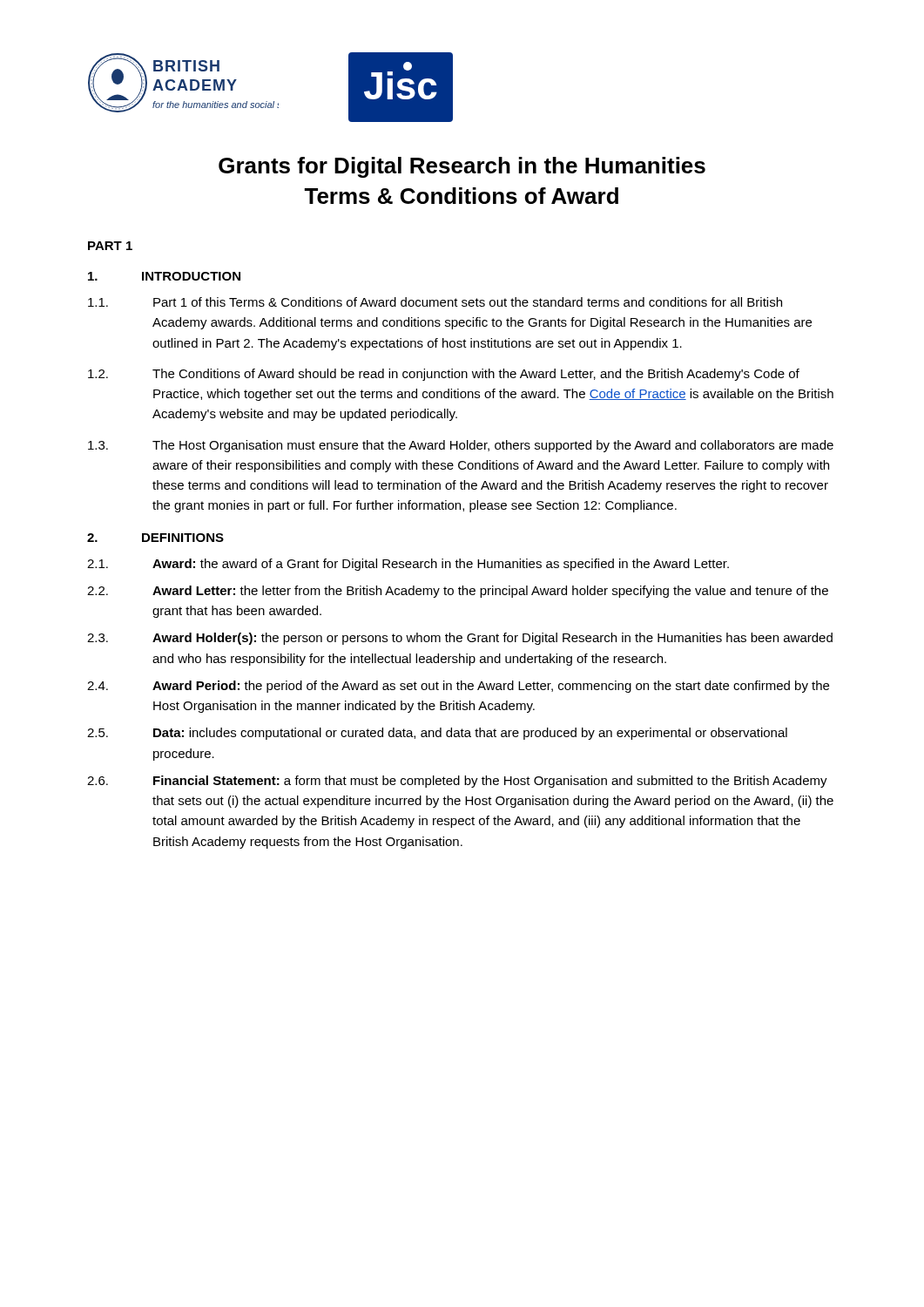Point to the block beginning "2.5. Data: includes computational"
The image size is (924, 1307).
click(x=462, y=743)
